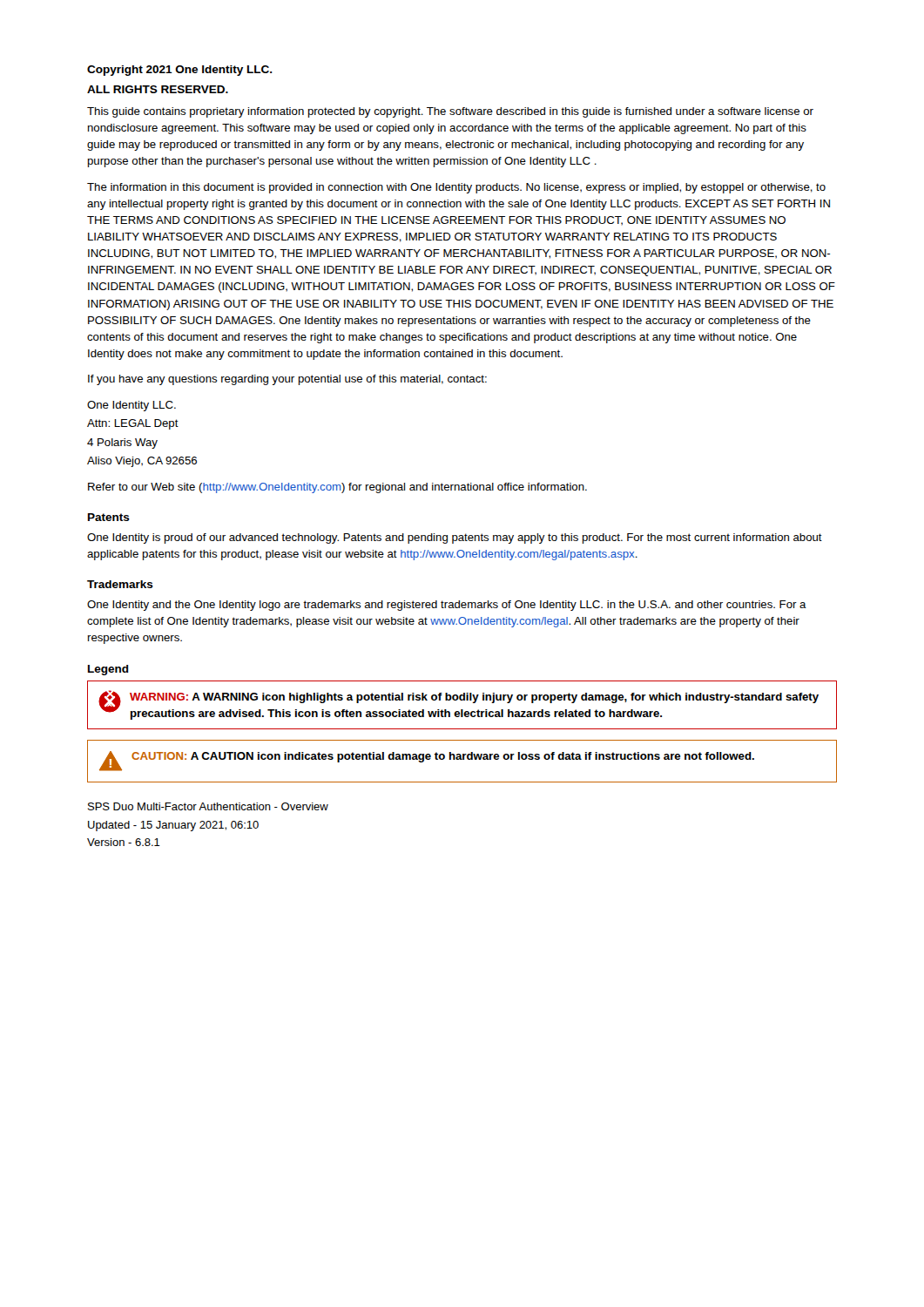The image size is (924, 1307).
Task: Navigate to the text starting "Refer to our Web site (http://www.OneIdentity.com) for regional"
Action: 337,486
